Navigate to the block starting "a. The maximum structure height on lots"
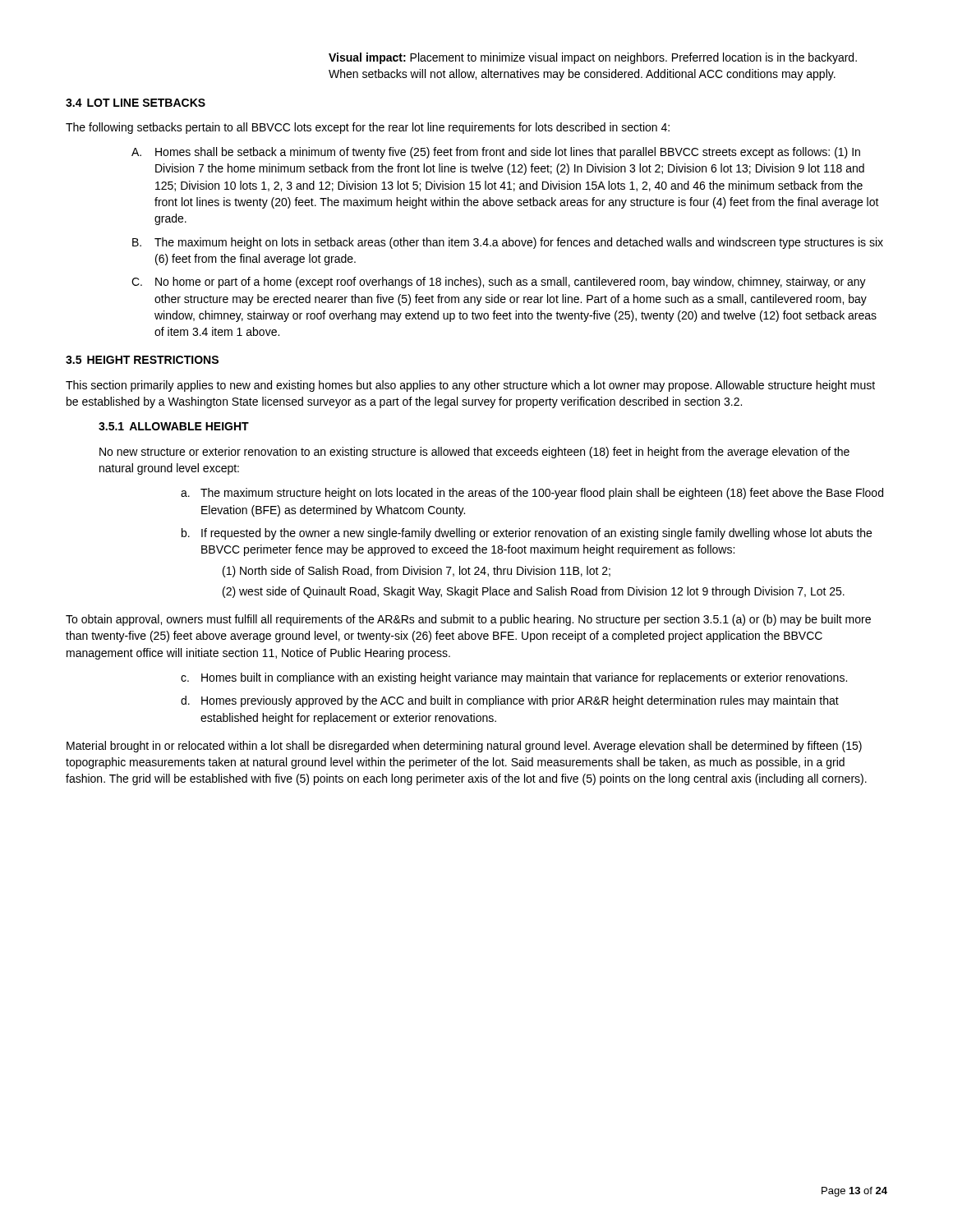This screenshot has height=1232, width=953. tap(532, 501)
